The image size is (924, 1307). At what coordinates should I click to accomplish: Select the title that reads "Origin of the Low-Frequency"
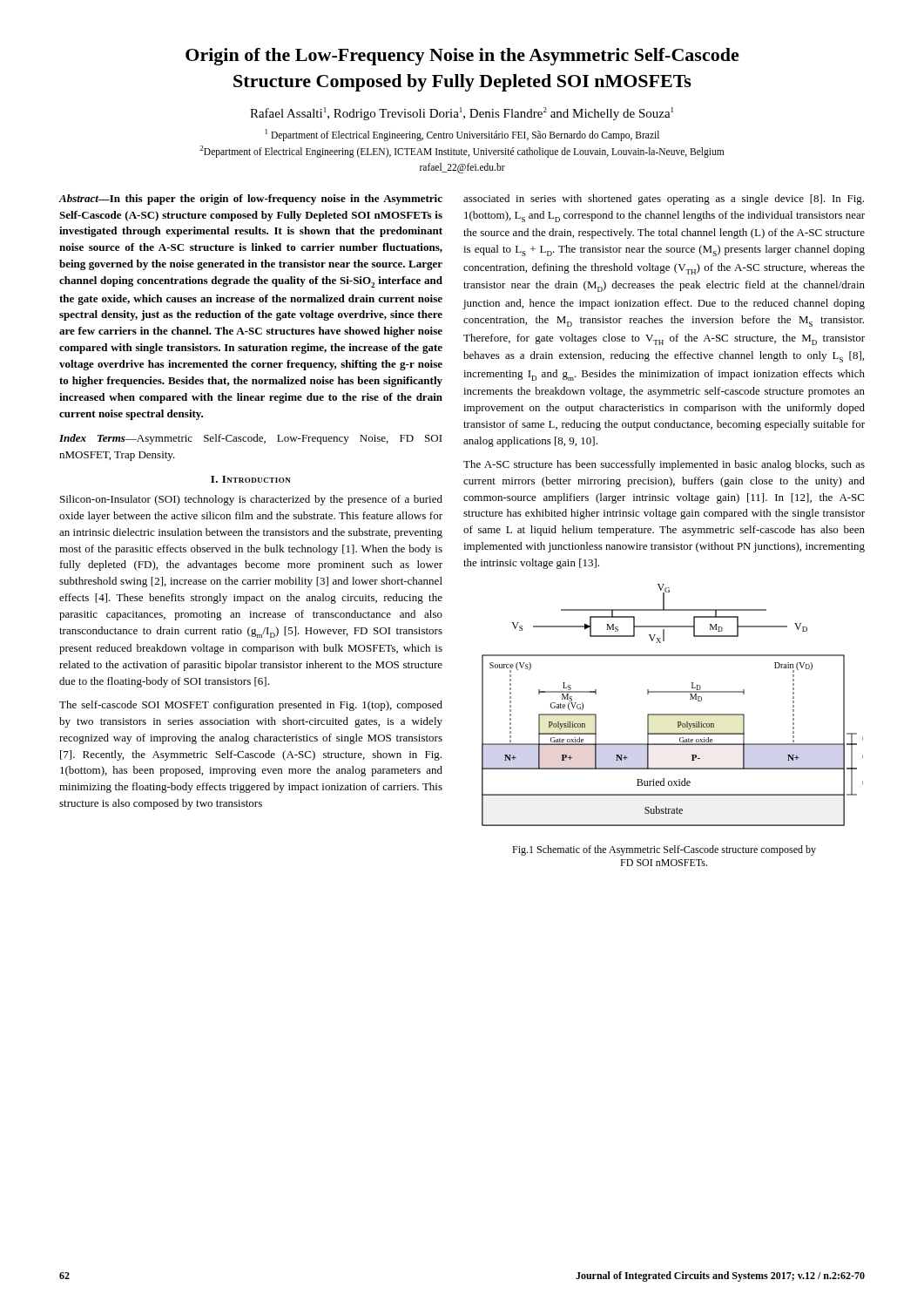[x=462, y=68]
